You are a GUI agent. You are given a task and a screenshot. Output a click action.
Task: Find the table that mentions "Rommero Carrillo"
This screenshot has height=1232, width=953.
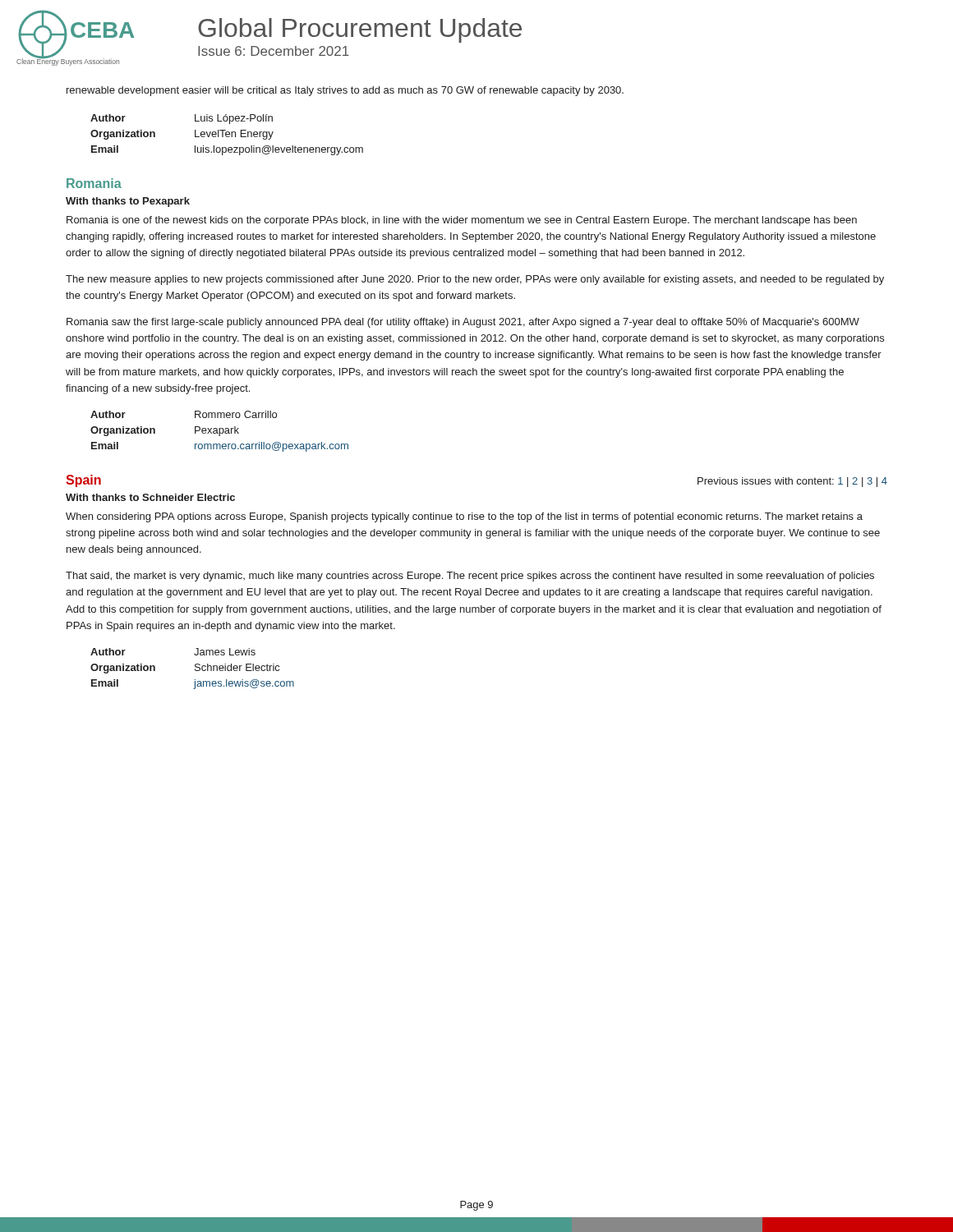click(x=476, y=430)
